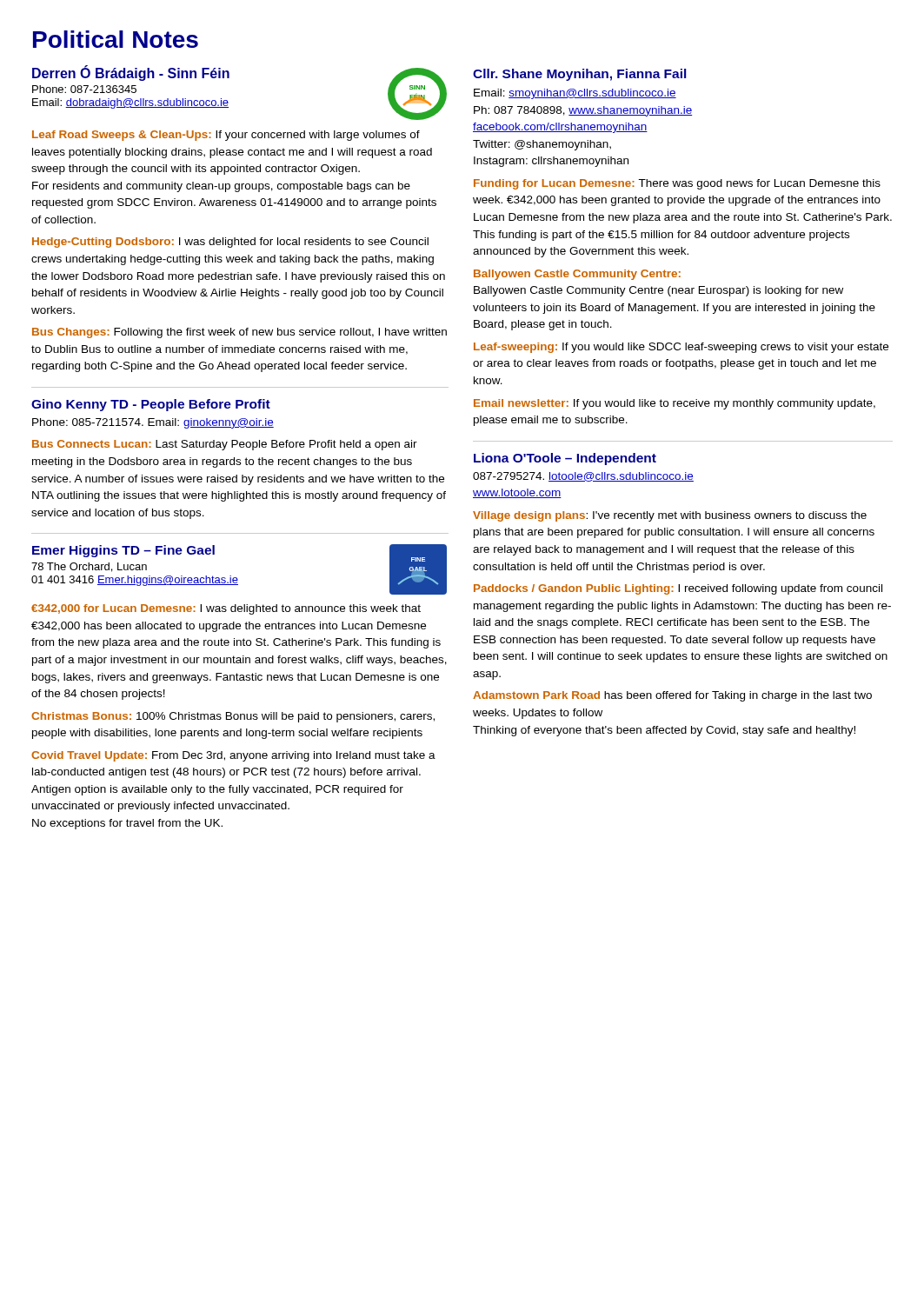Locate the text block that reads "Adamstown Park Road has been offered"

click(672, 696)
